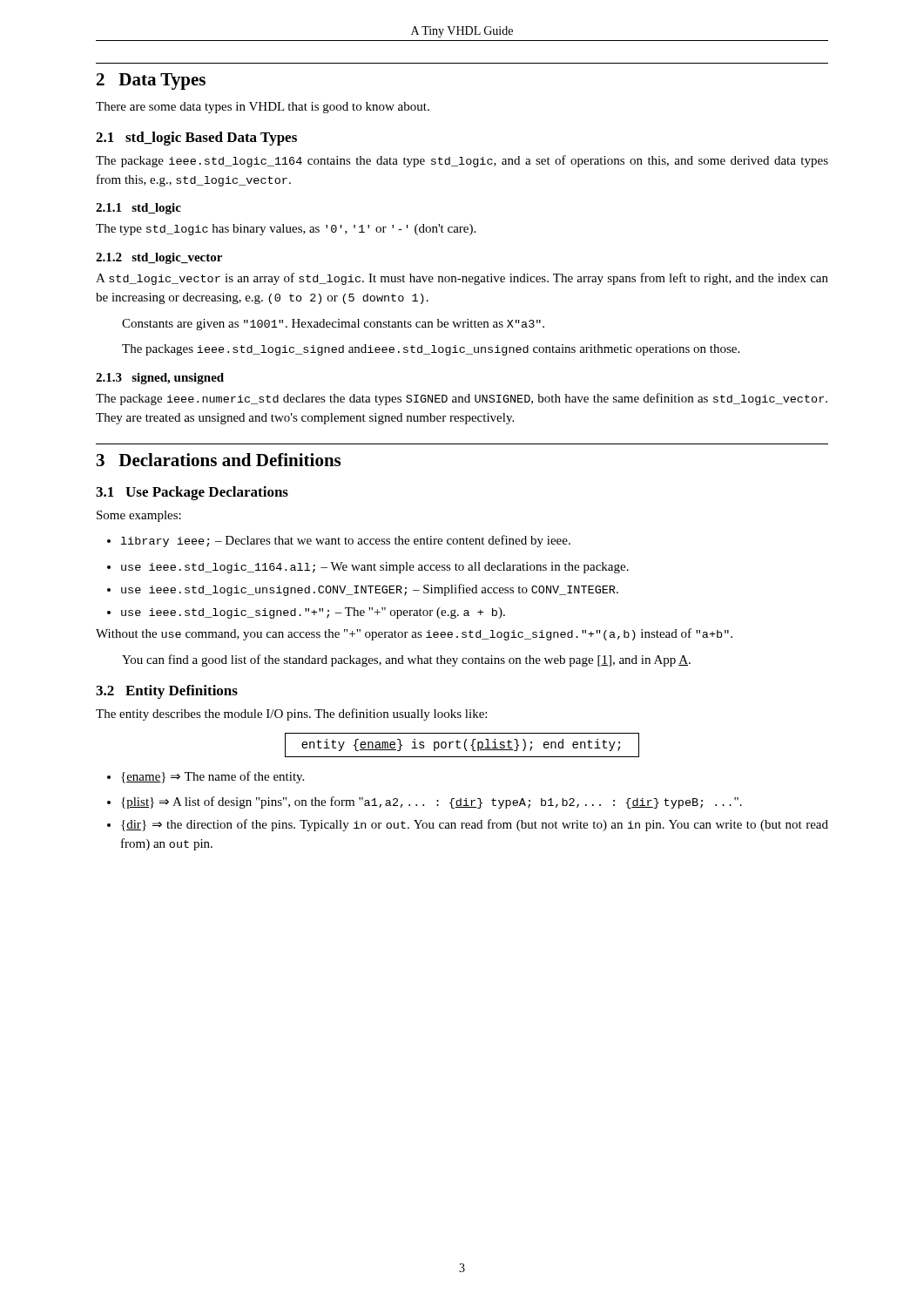Point to "Some examples:"
The height and width of the screenshot is (1307, 924).
[139, 516]
